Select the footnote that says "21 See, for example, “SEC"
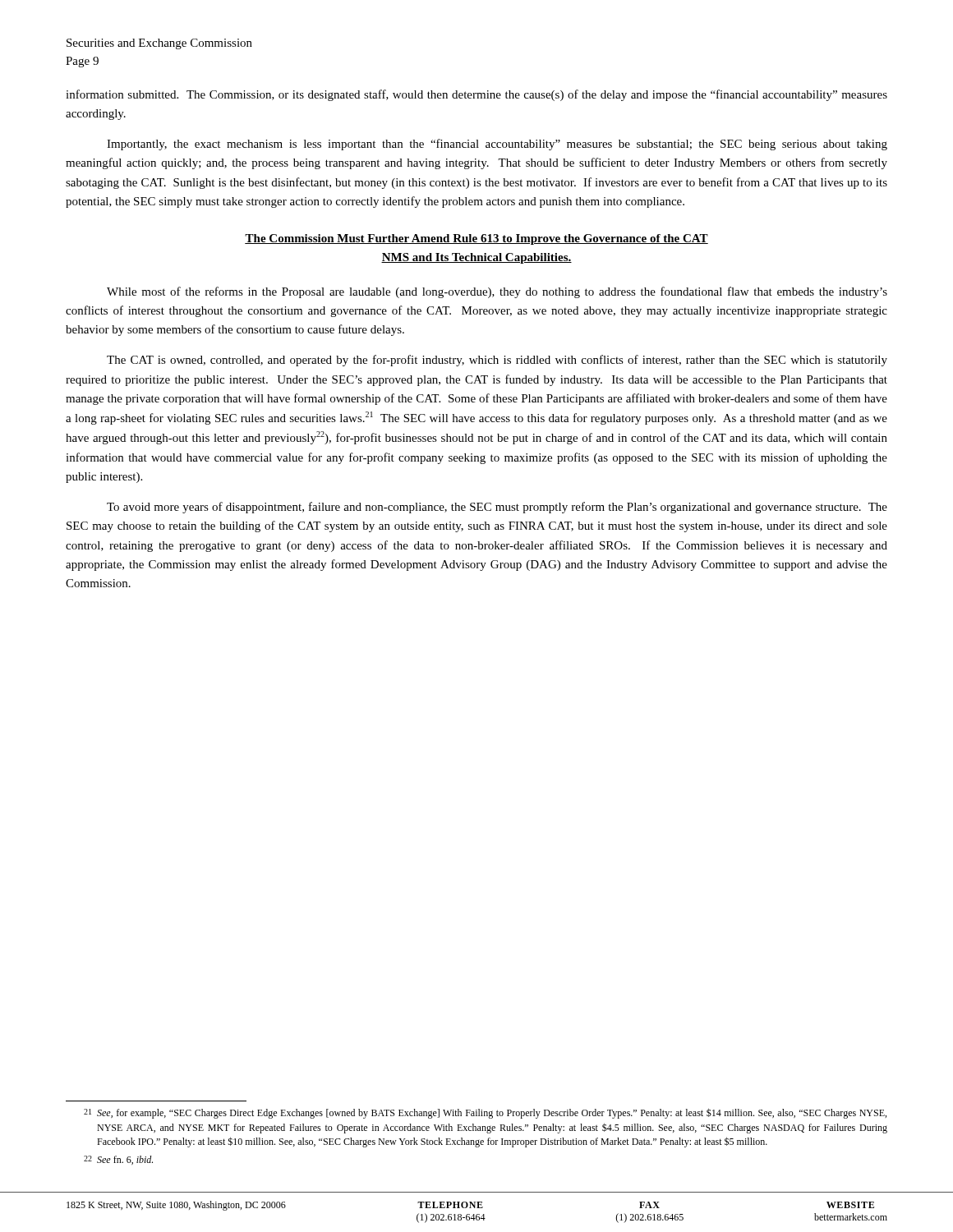The width and height of the screenshot is (953, 1232). tap(476, 1138)
